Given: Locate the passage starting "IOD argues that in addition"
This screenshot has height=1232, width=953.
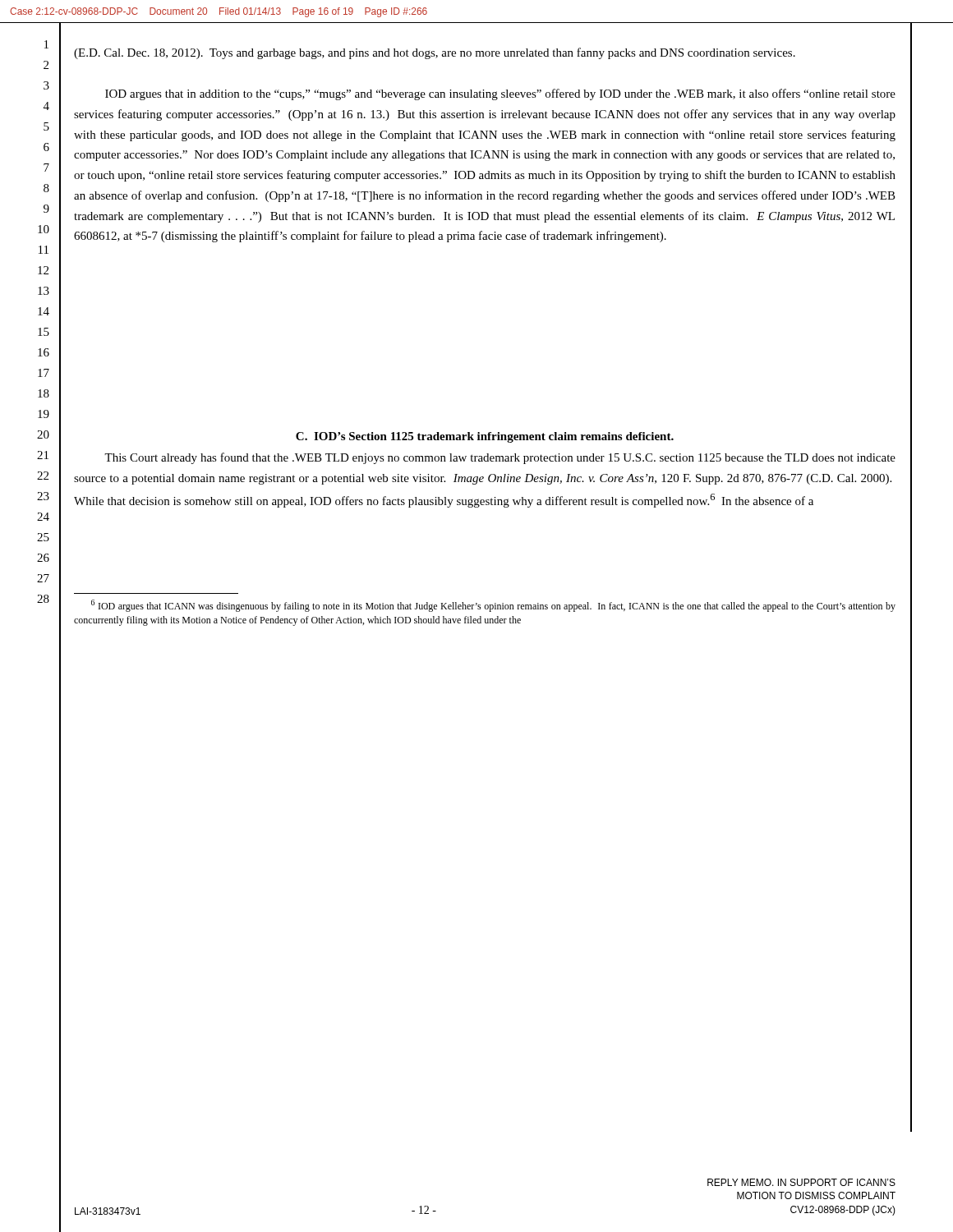Looking at the screenshot, I should pyautogui.click(x=485, y=165).
